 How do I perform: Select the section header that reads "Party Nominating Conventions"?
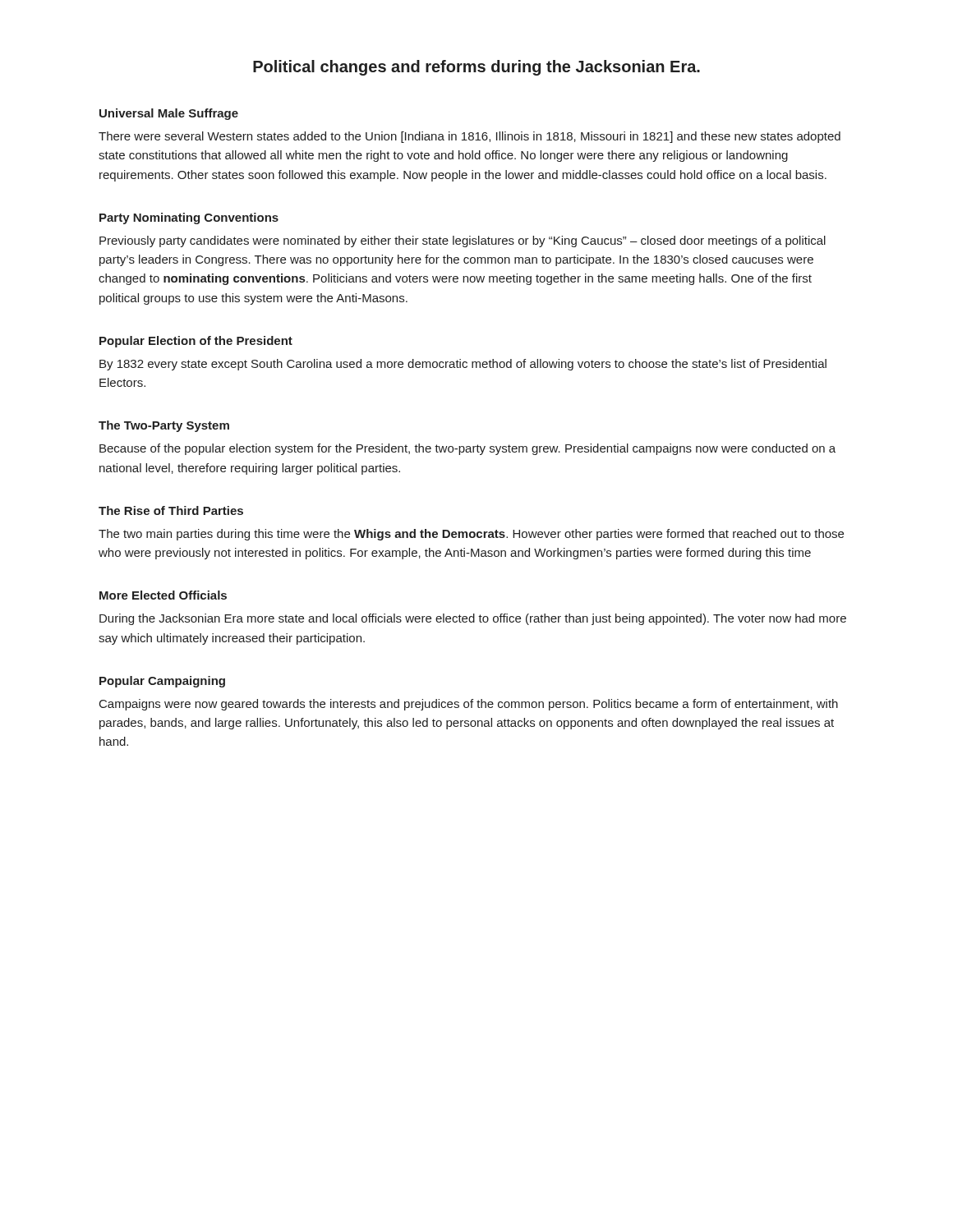[189, 217]
